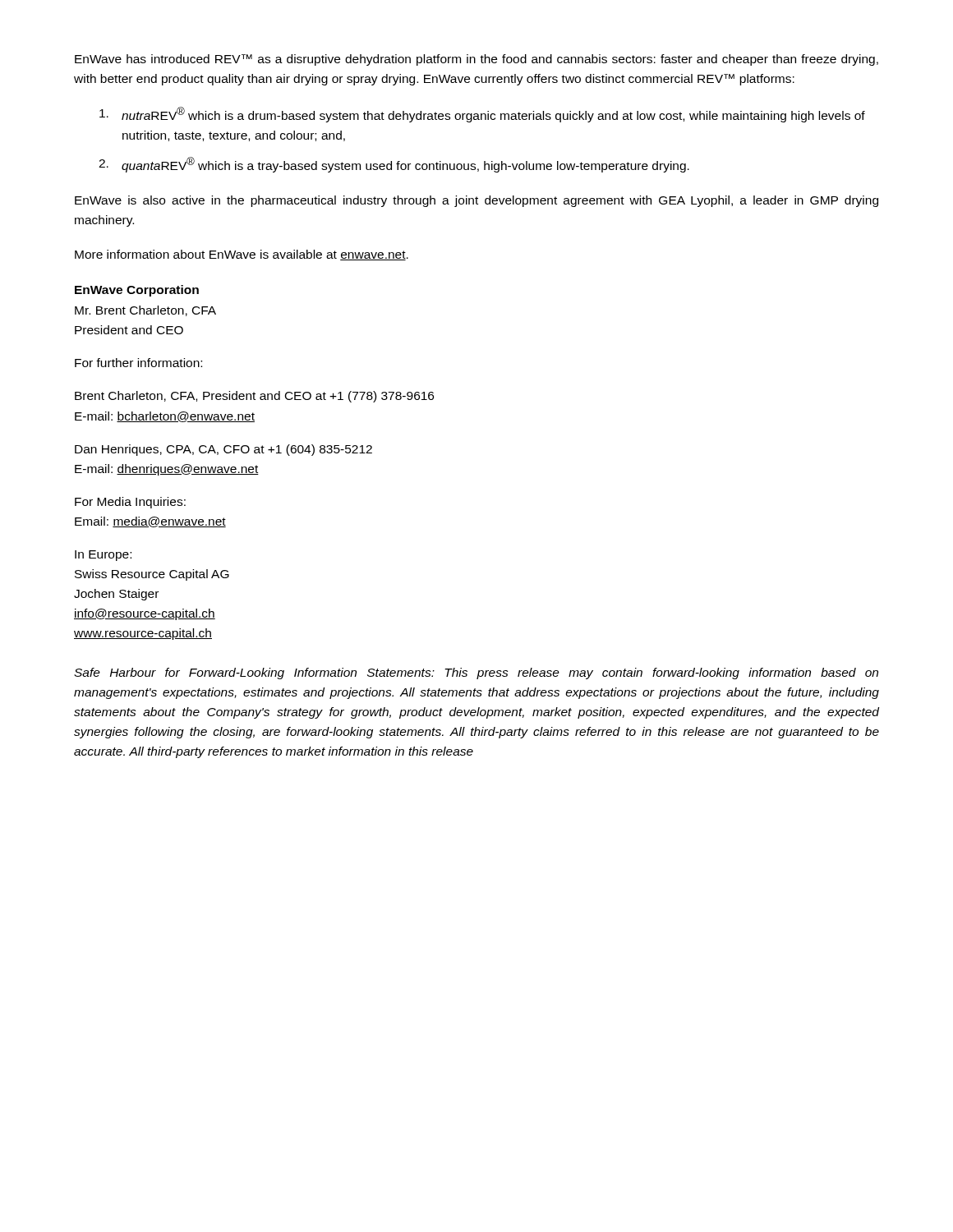Viewport: 953px width, 1232px height.
Task: Locate the text "EnWave Corporation"
Action: 137,290
